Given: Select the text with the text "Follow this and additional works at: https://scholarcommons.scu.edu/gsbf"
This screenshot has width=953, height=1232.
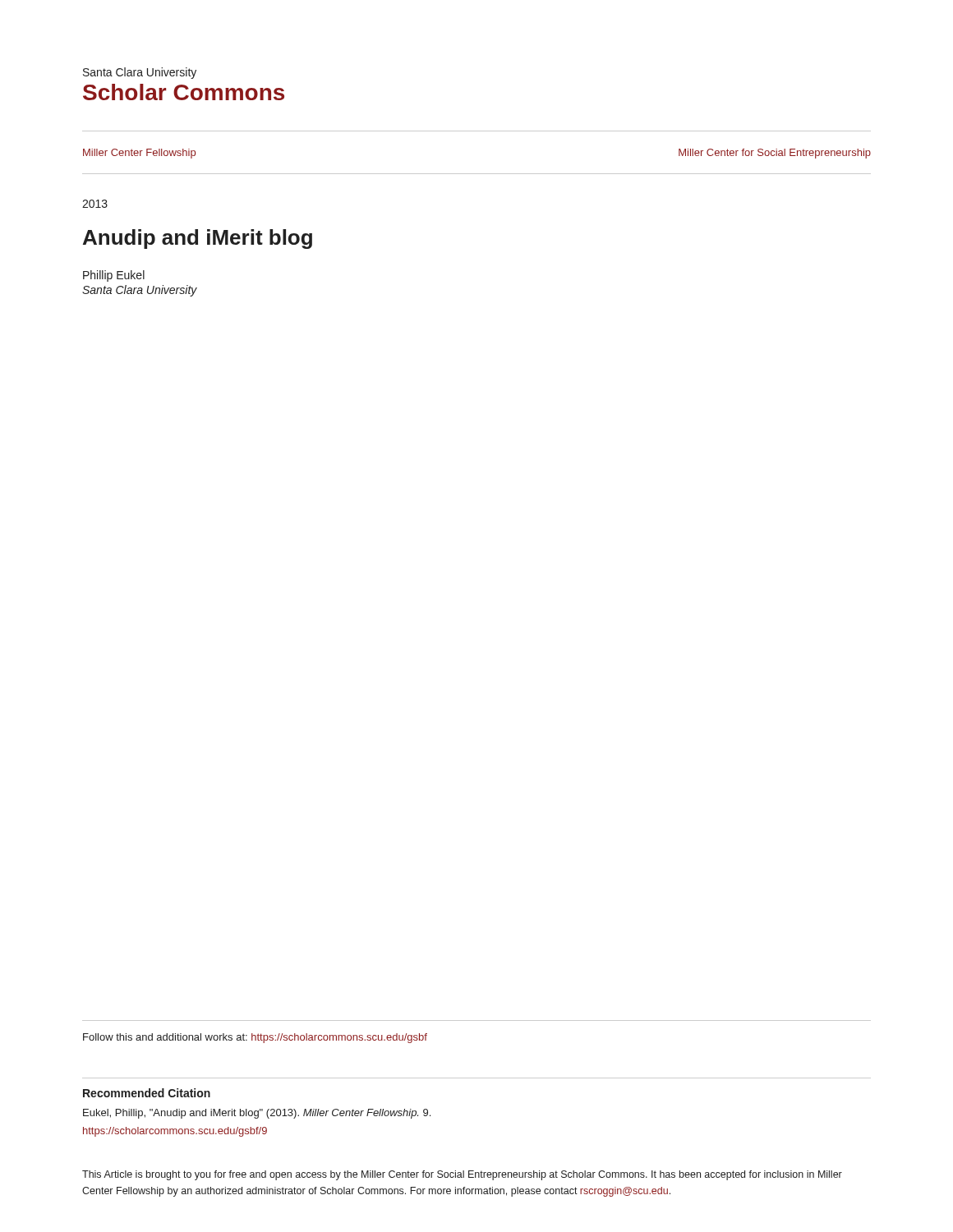Looking at the screenshot, I should 255,1037.
